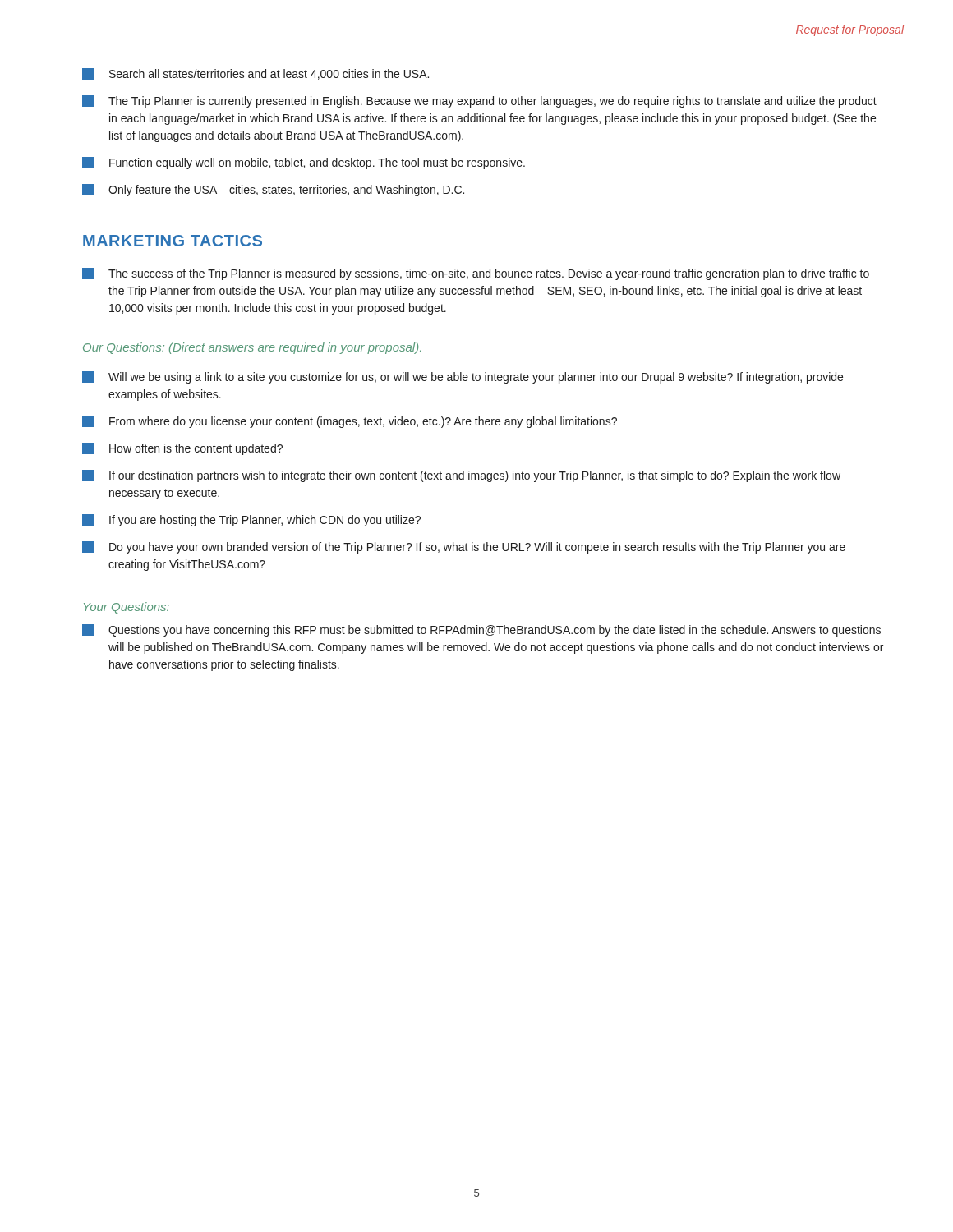The image size is (953, 1232).
Task: Locate the text starting "Only feature the USA – cities, states,"
Action: pyautogui.click(x=273, y=190)
